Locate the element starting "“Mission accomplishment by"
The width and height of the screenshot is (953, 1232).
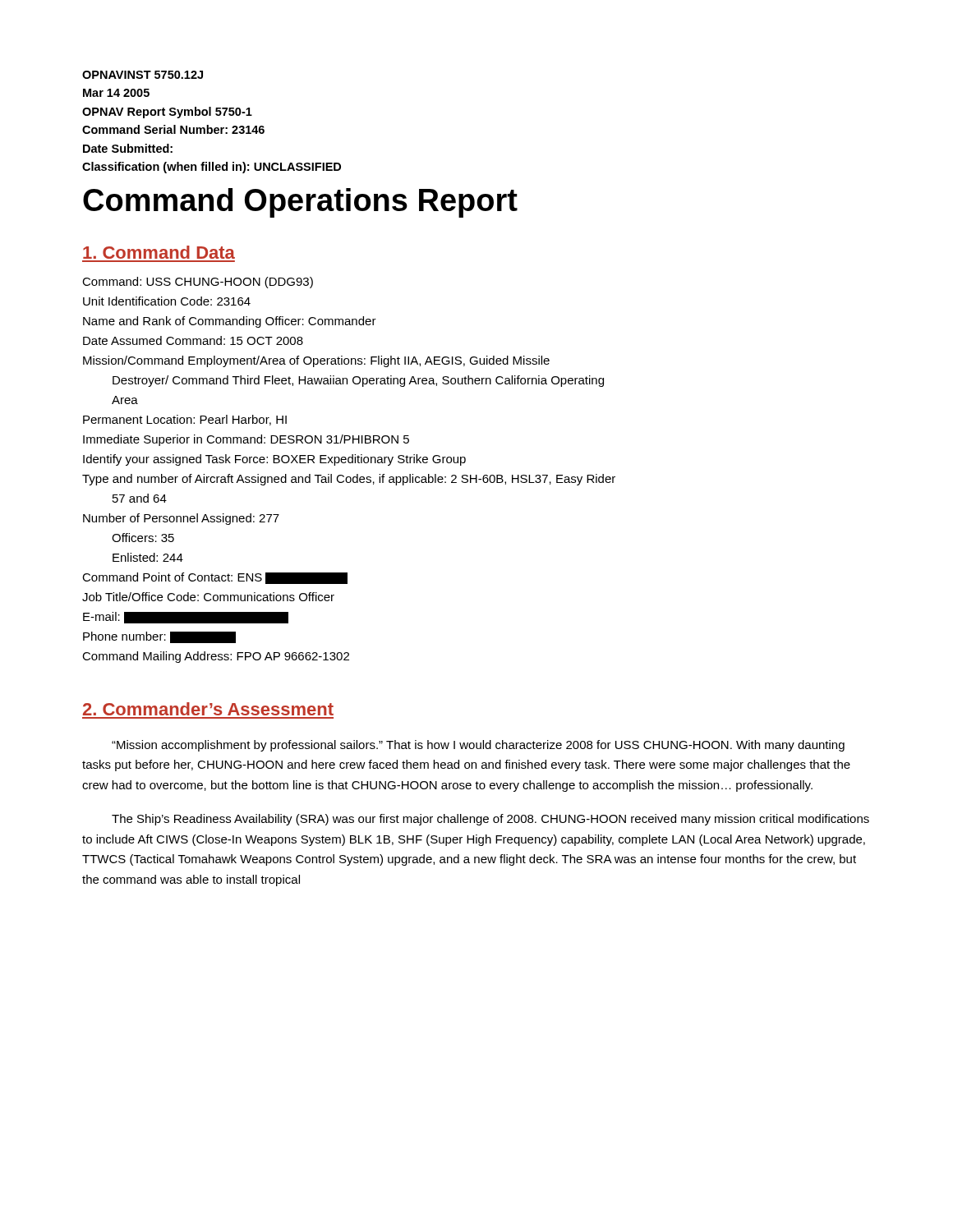(466, 764)
